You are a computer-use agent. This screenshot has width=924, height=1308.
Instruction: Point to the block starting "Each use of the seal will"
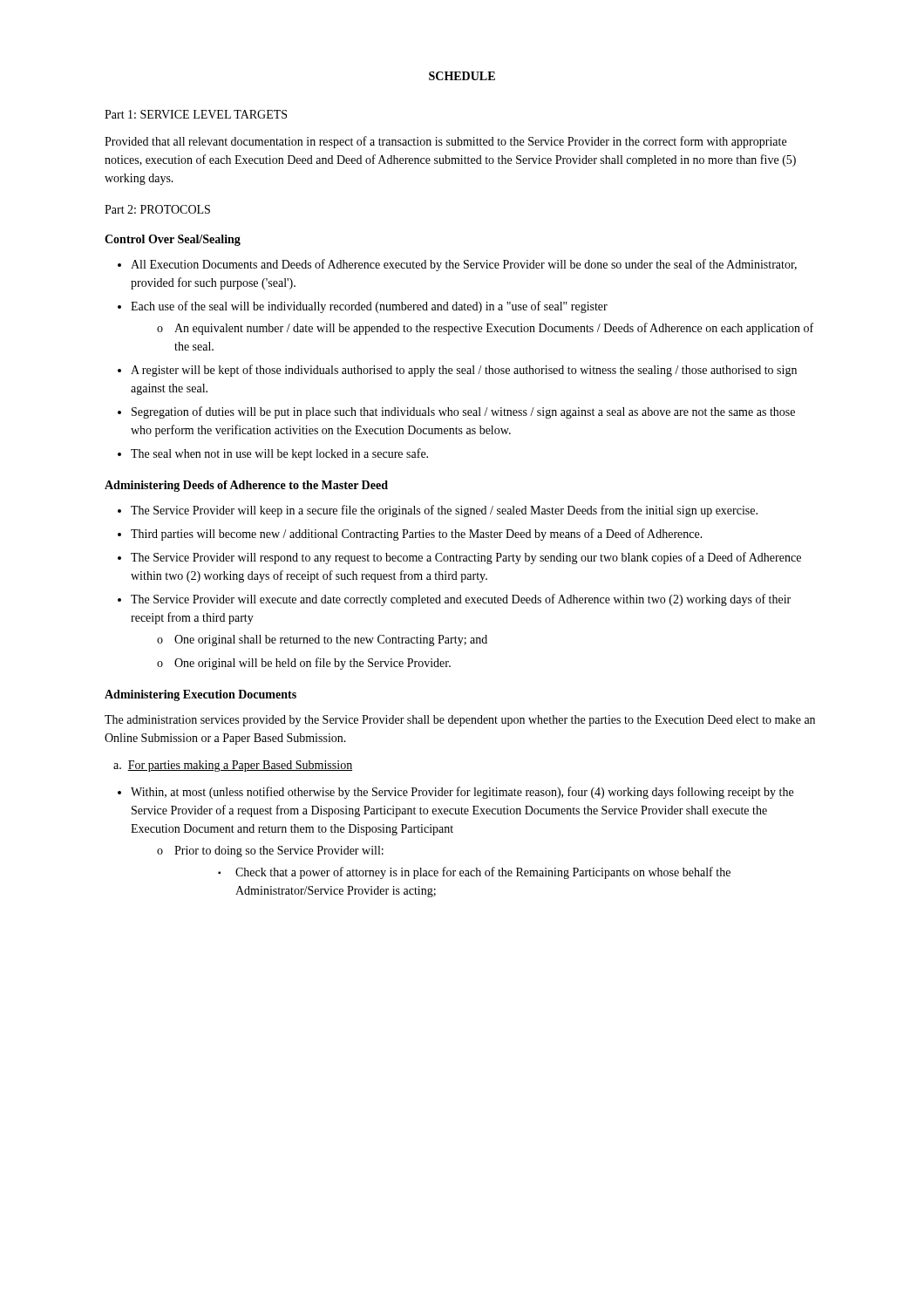click(475, 327)
